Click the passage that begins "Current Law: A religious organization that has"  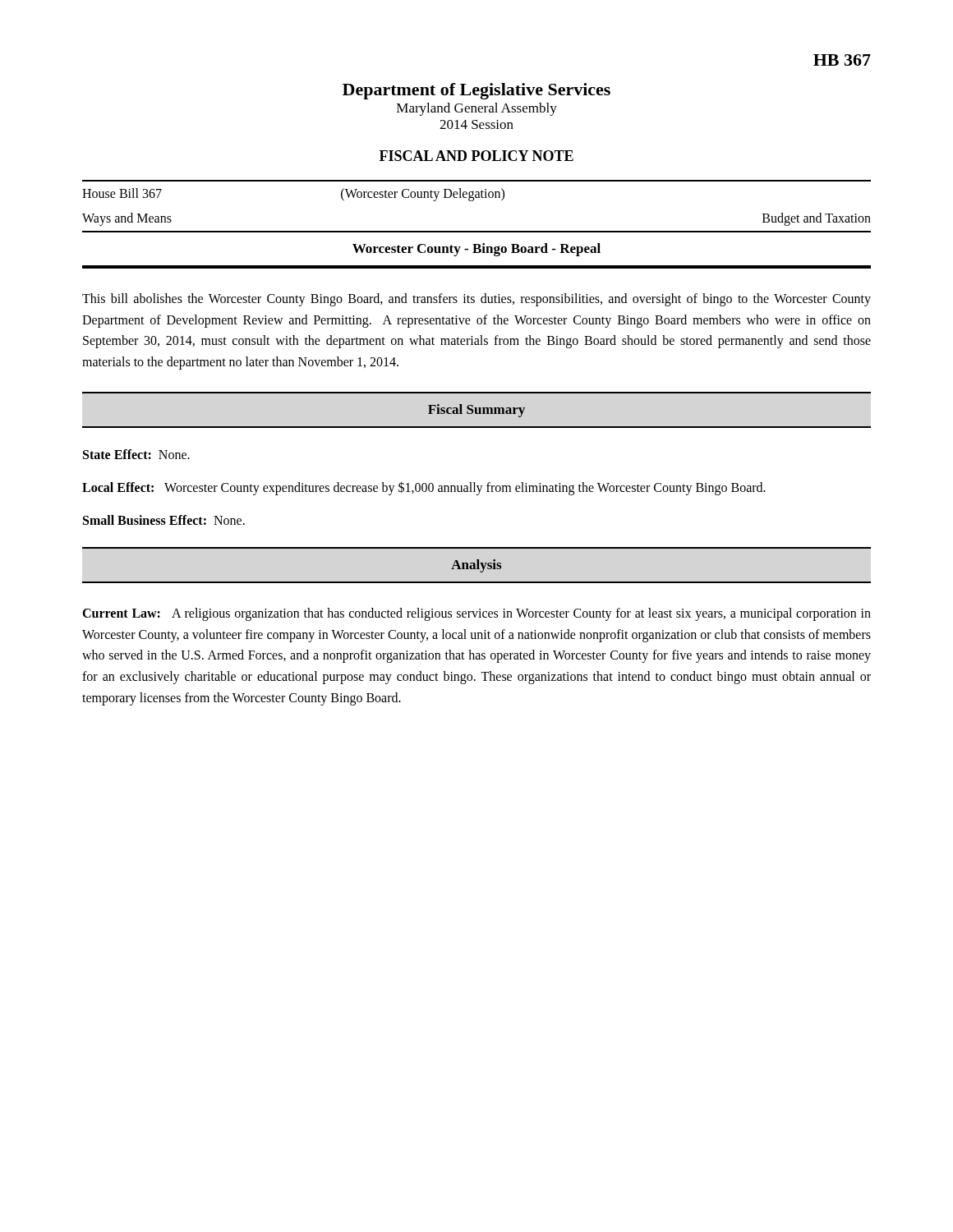[x=476, y=655]
